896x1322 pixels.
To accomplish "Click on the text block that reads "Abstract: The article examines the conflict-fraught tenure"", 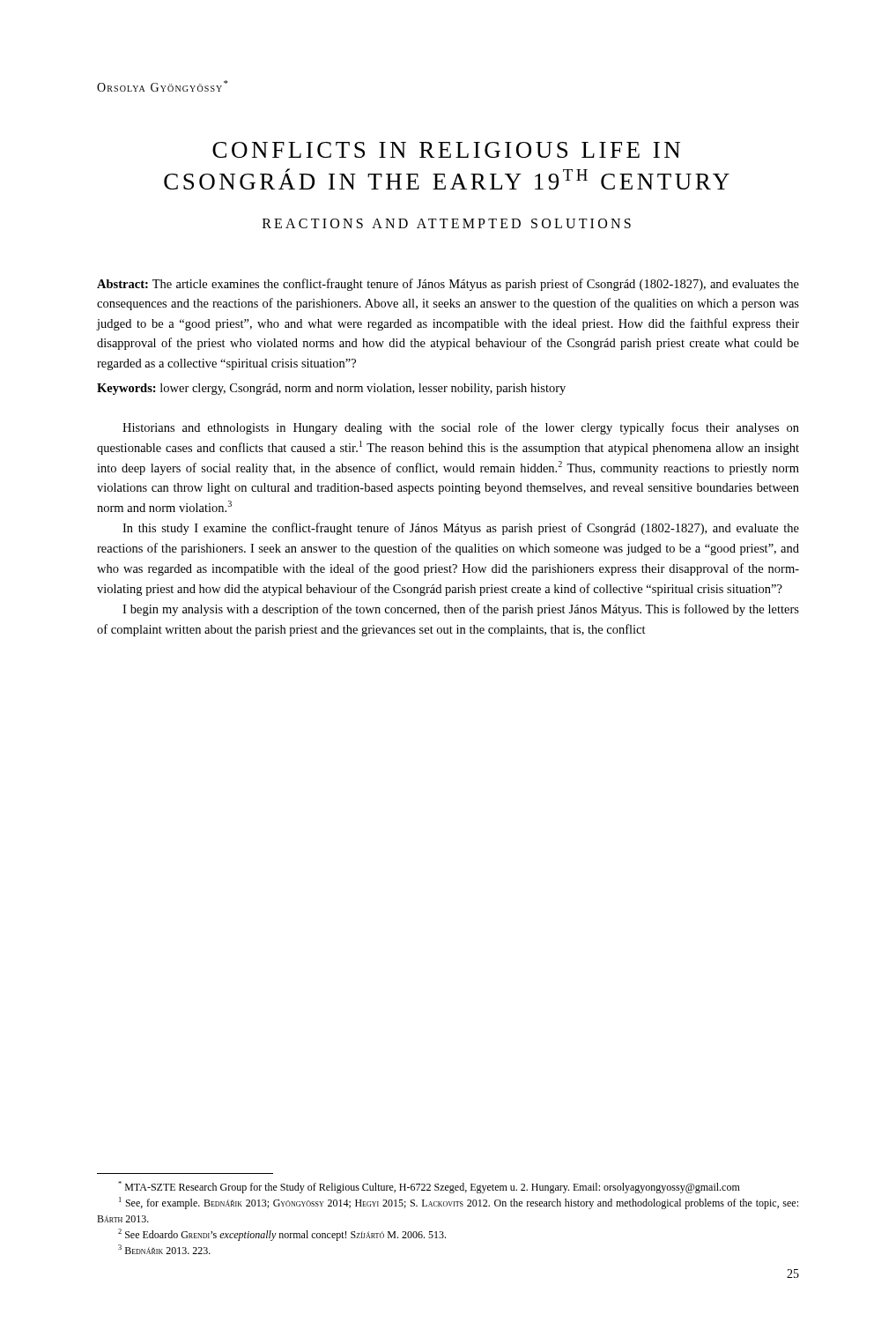I will click(x=448, y=336).
